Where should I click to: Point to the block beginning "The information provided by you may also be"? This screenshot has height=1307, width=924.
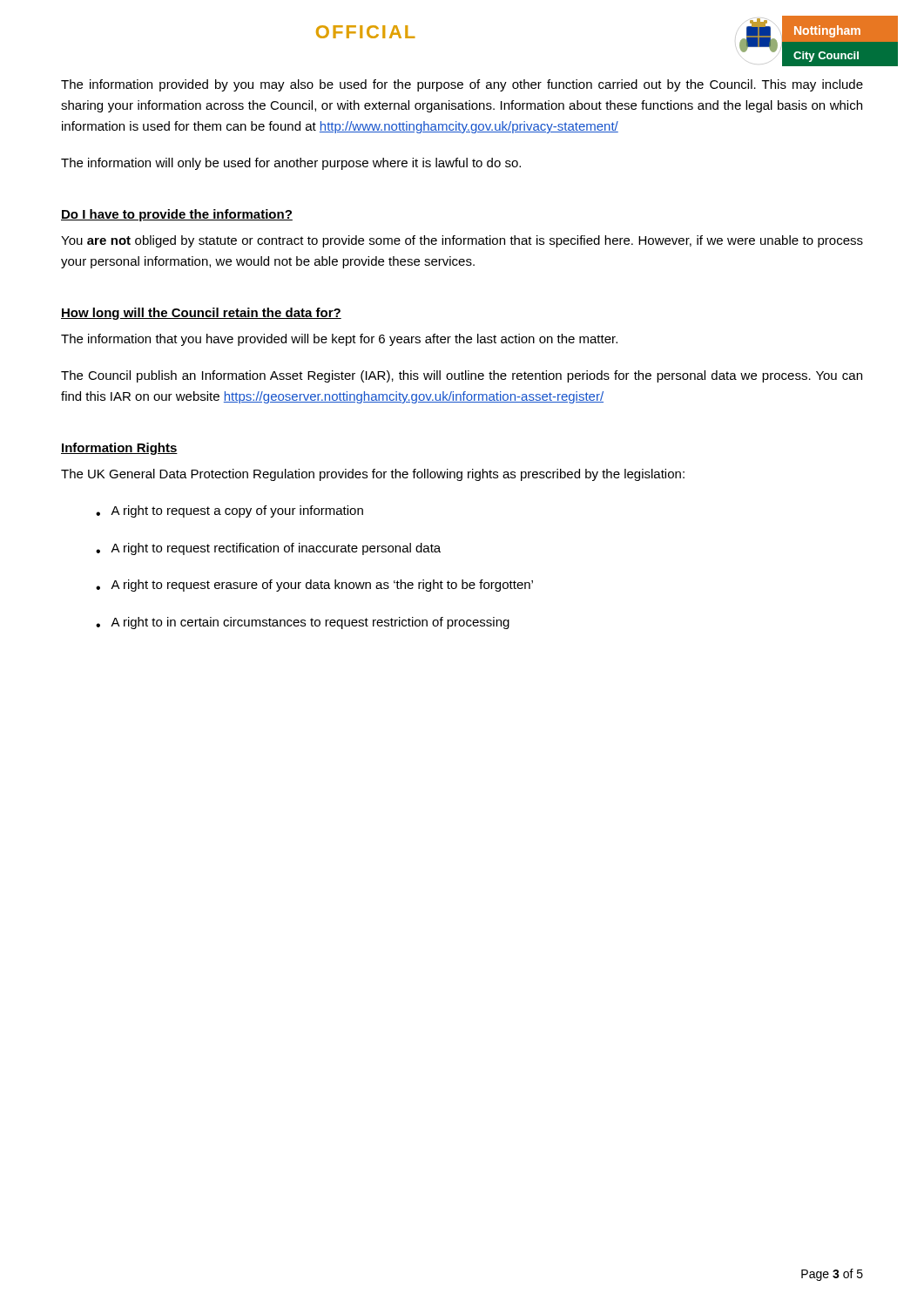[x=462, y=105]
